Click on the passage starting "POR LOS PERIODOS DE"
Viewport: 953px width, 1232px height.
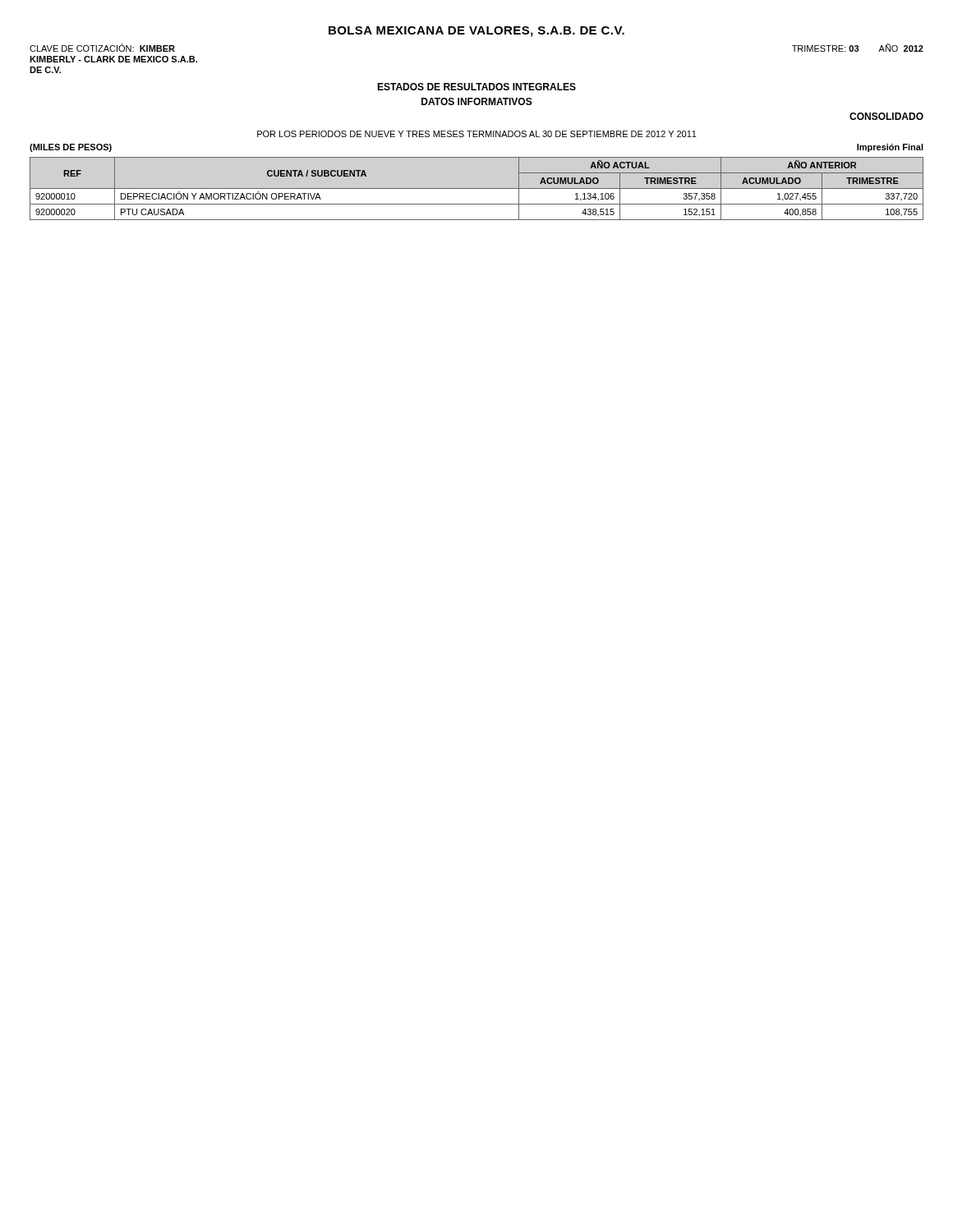[476, 134]
